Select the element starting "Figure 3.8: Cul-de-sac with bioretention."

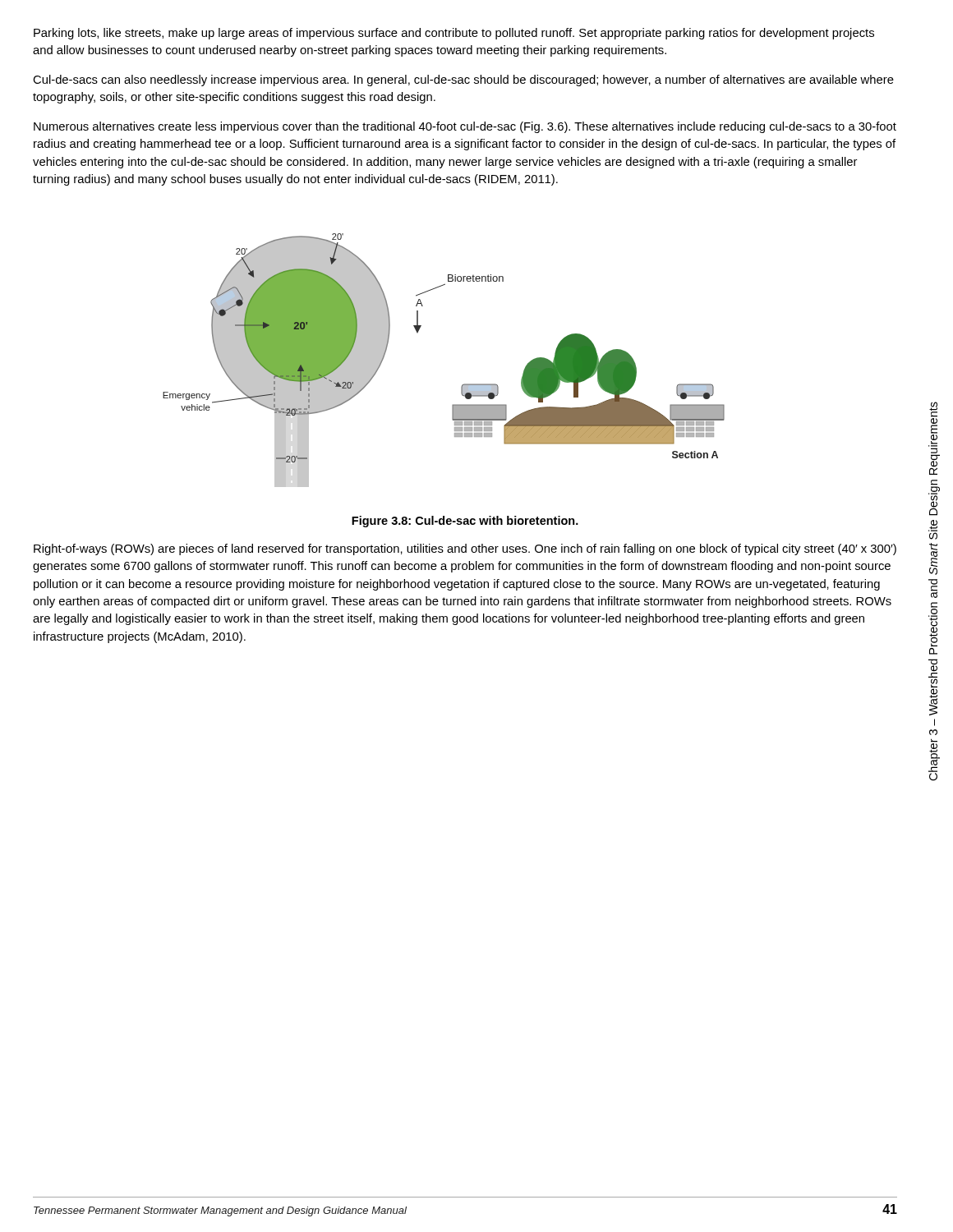(x=465, y=520)
